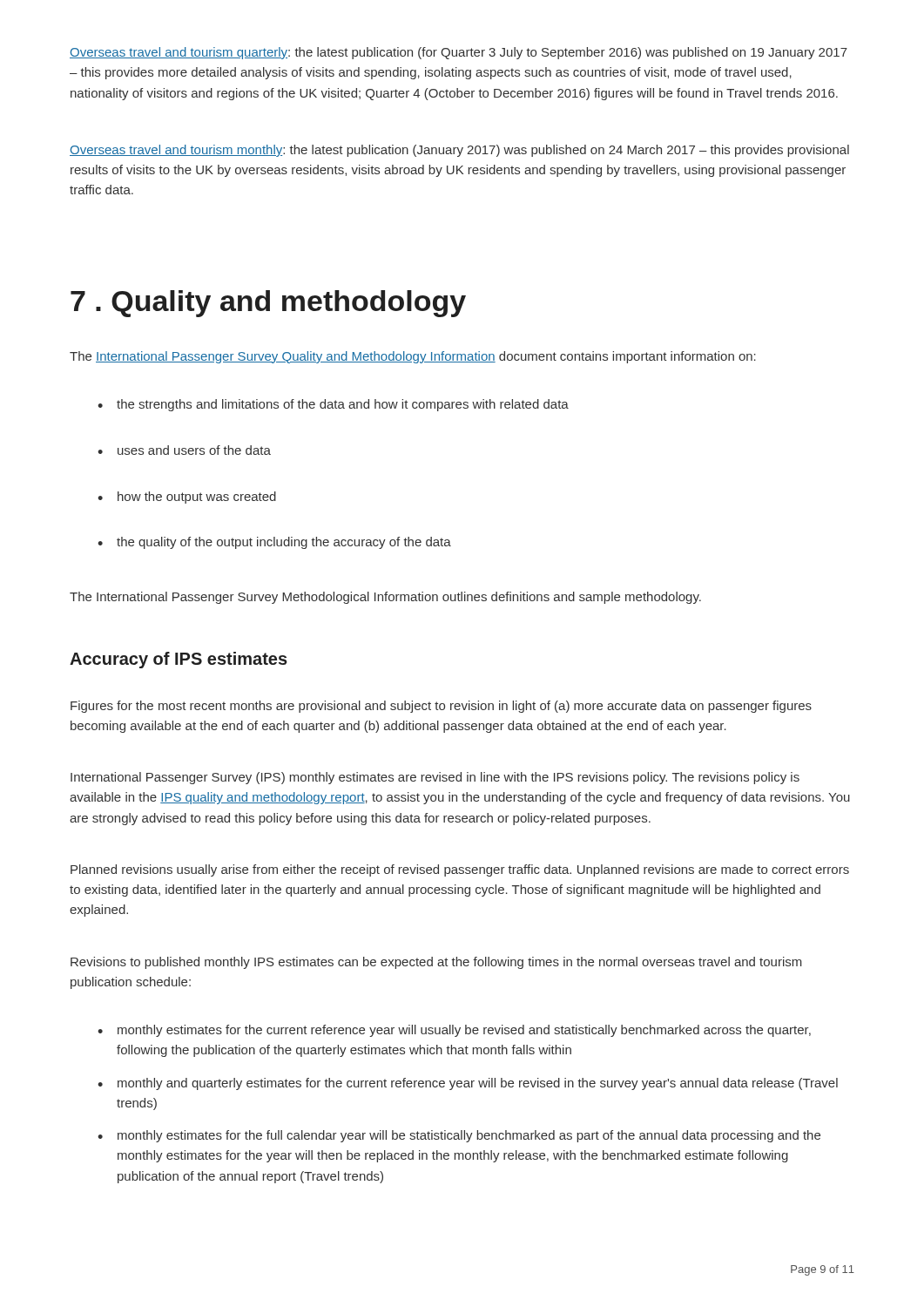Click on the text block containing "International Passenger Survey (IPS) monthly estimates are revised"
The image size is (924, 1307).
click(x=460, y=797)
